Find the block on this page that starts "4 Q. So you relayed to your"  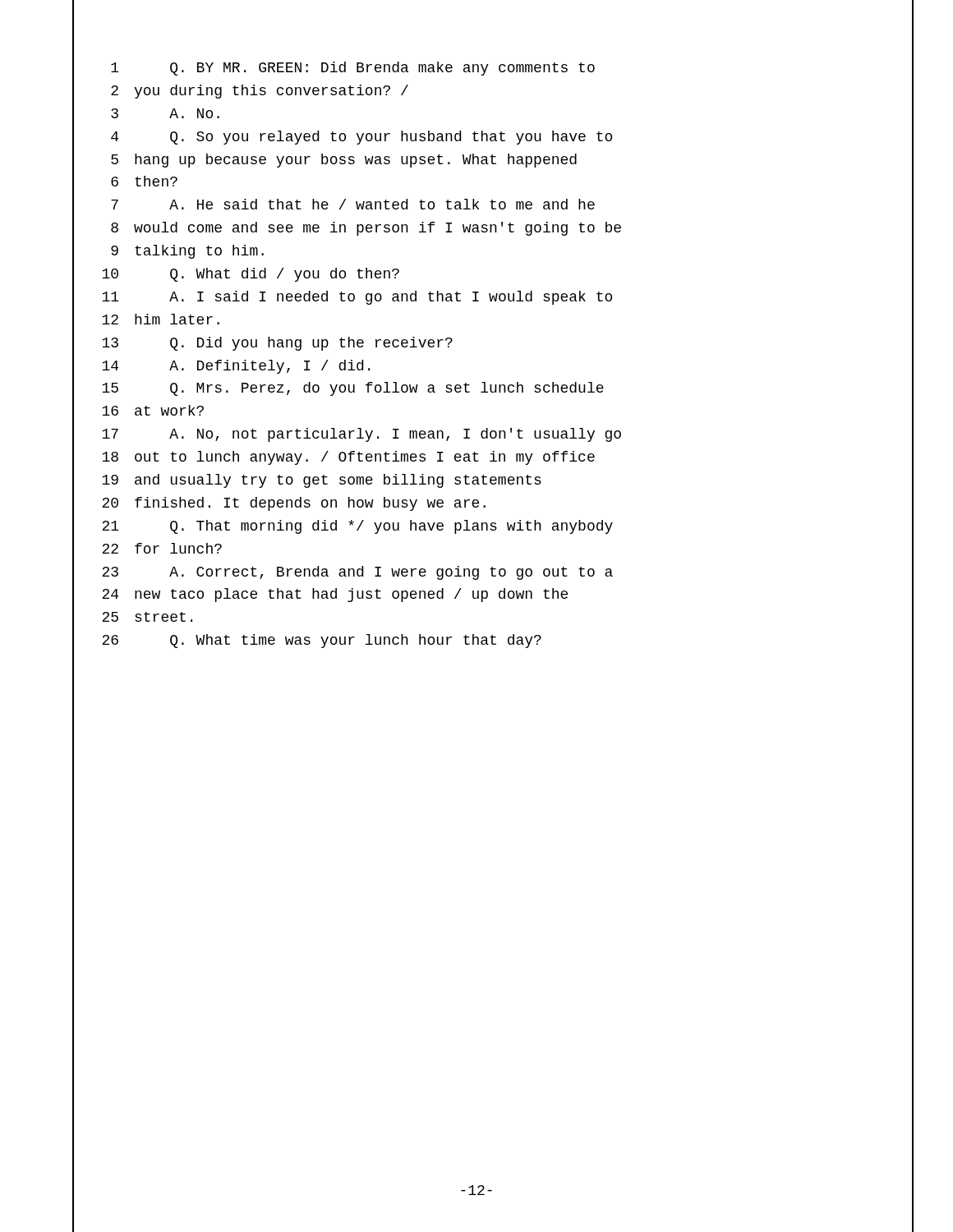coord(493,138)
